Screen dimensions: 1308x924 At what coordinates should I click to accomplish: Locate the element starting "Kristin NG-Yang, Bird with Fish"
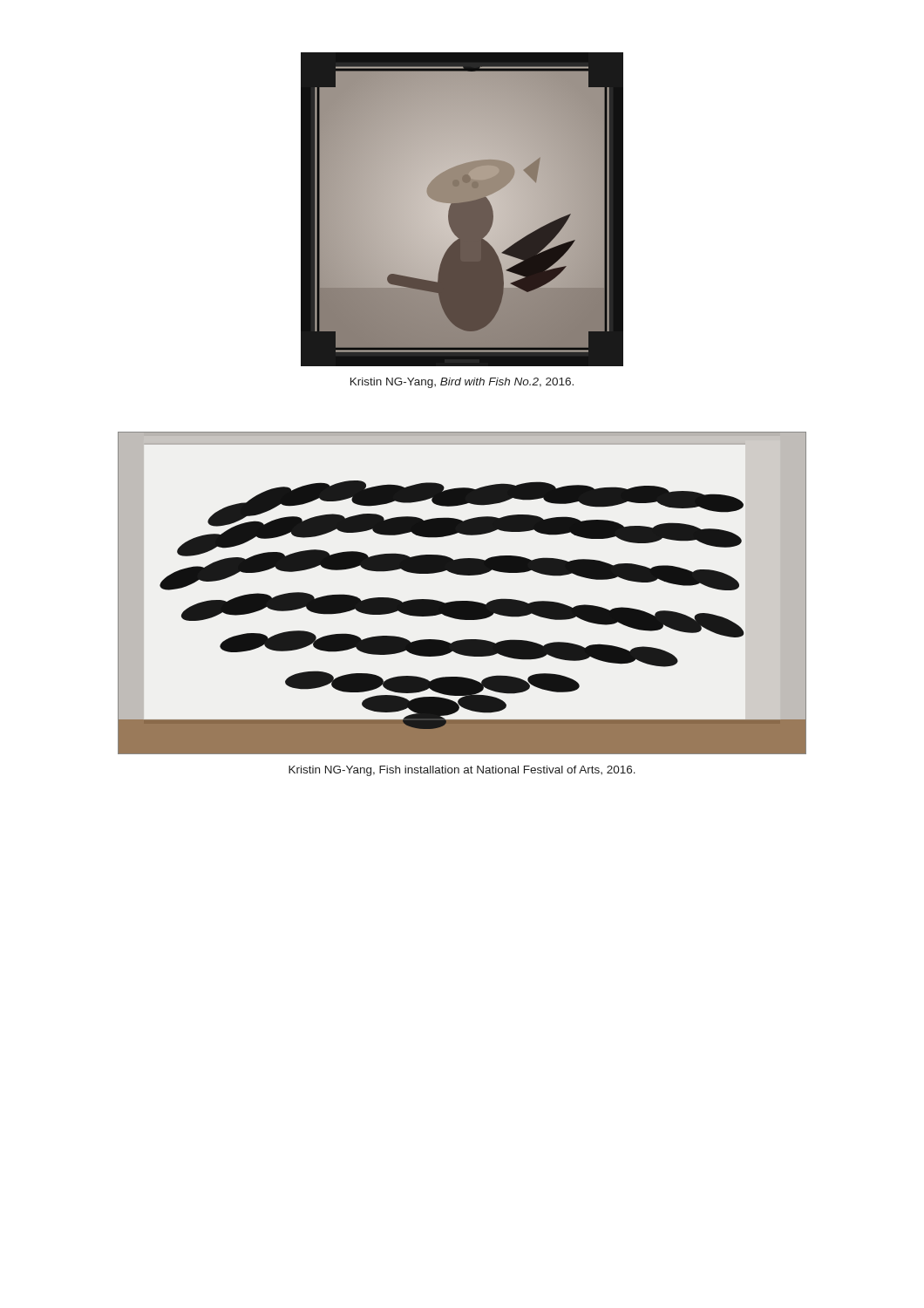point(462,382)
